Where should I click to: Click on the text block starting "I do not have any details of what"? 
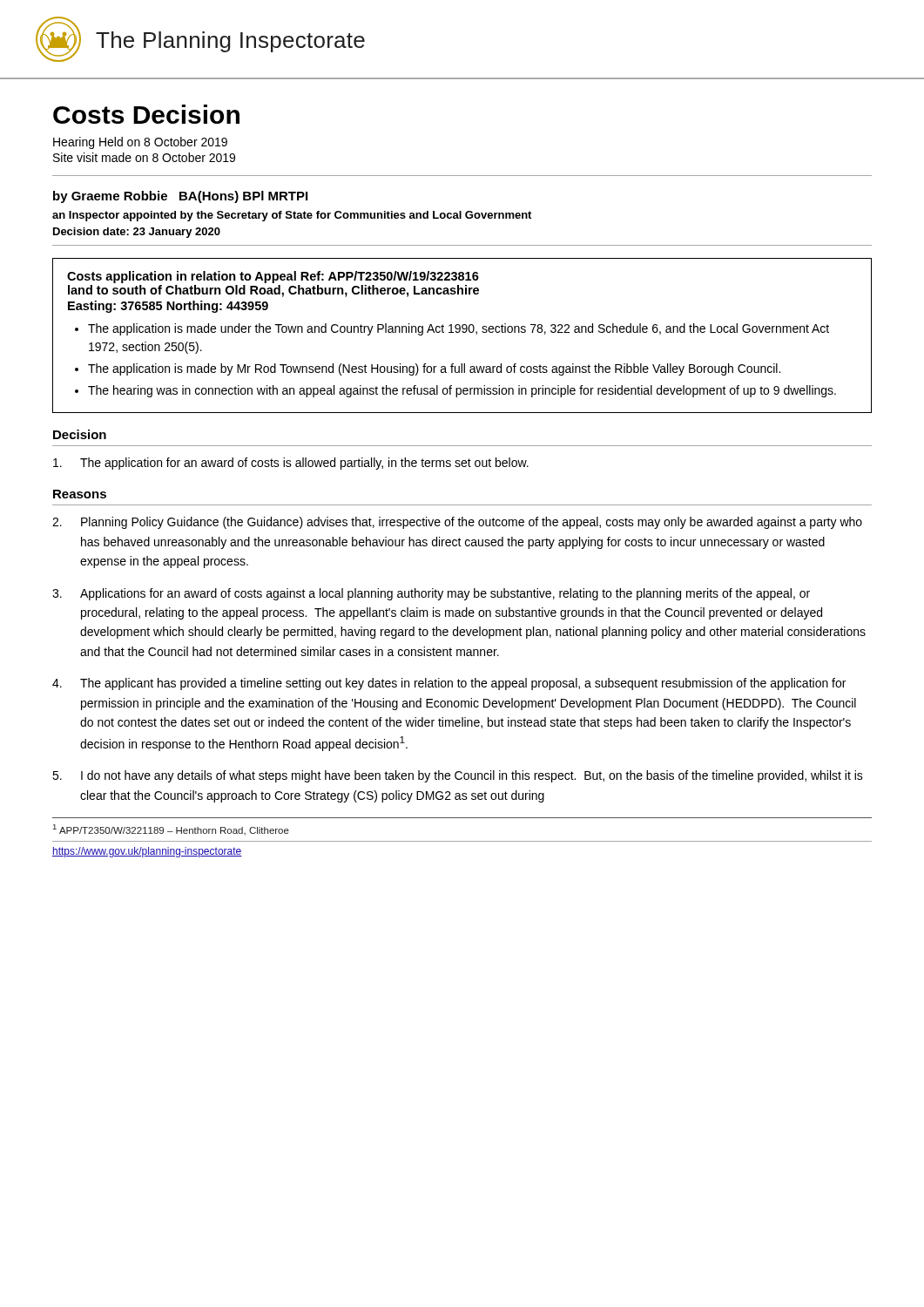pos(462,786)
